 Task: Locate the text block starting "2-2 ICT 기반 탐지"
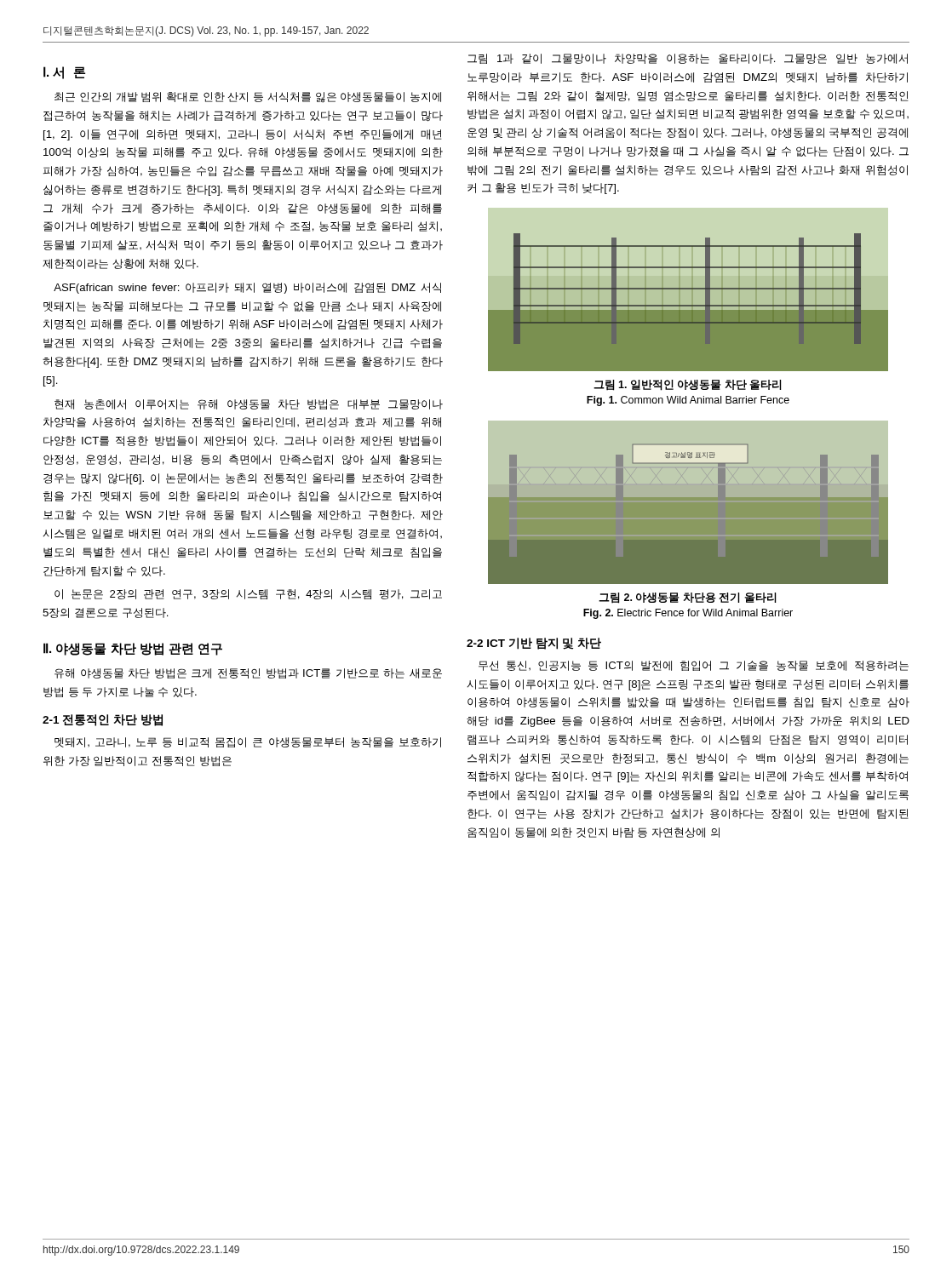pos(534,643)
